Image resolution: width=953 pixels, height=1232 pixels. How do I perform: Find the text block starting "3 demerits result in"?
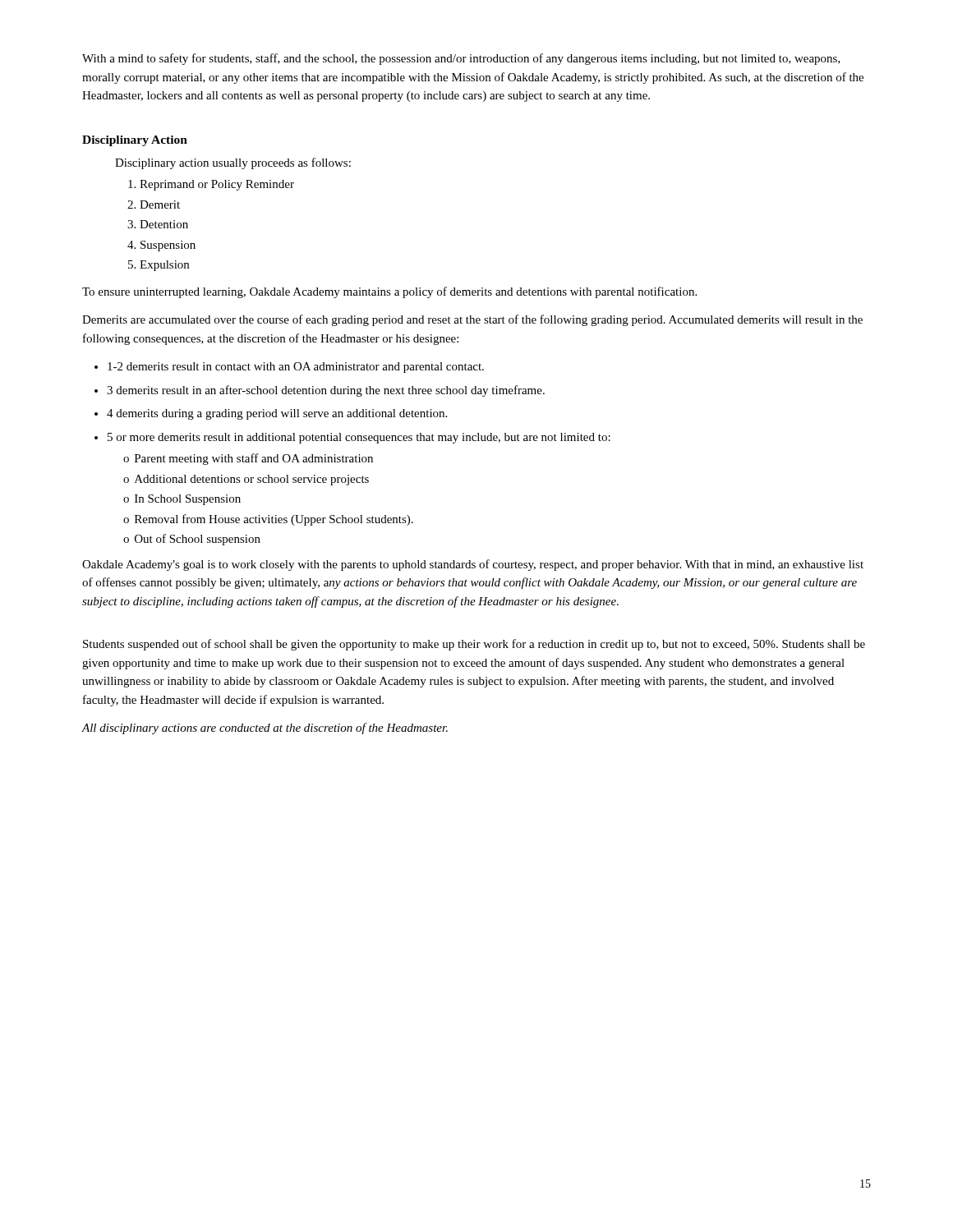click(x=476, y=390)
